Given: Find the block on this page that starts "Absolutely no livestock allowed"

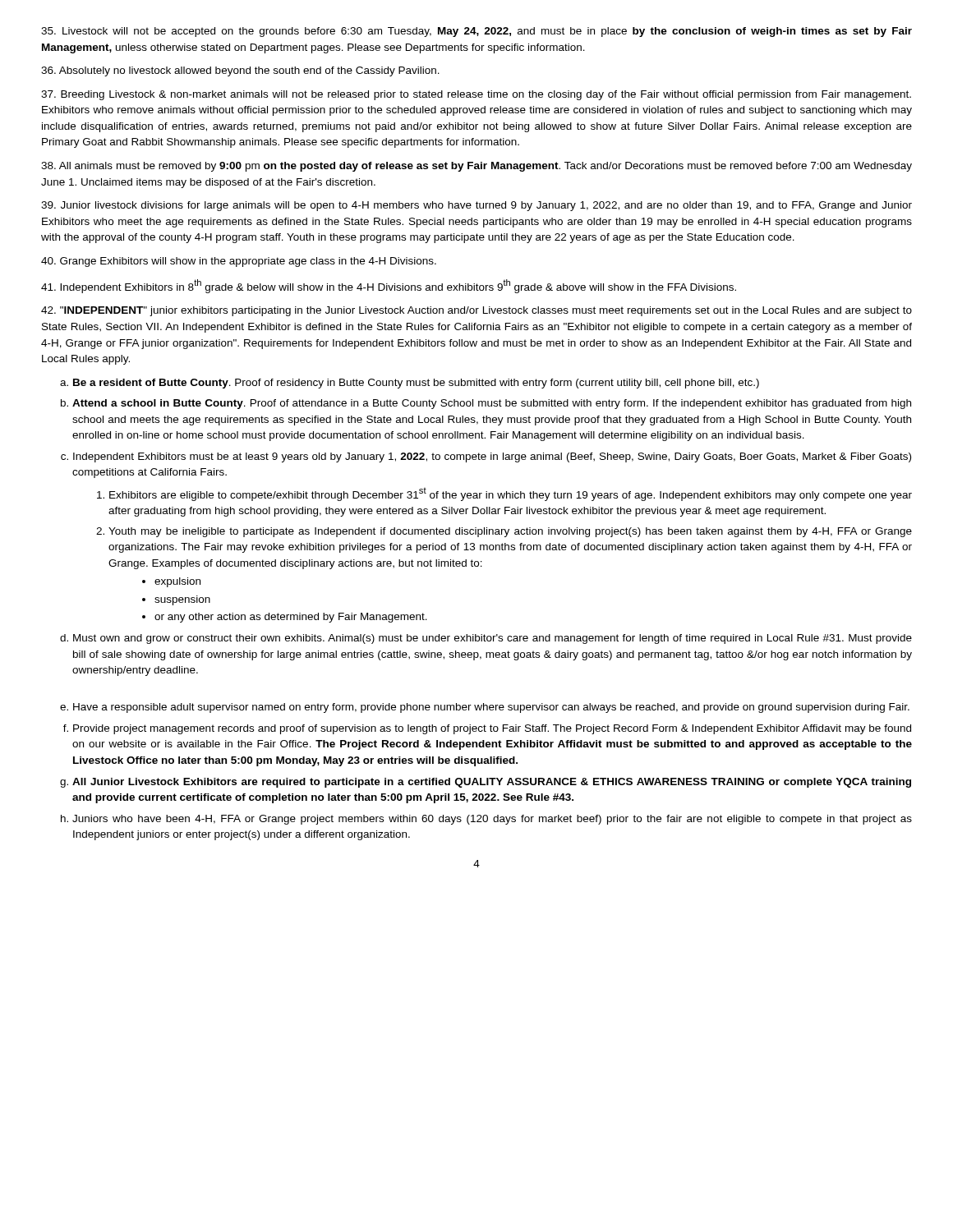Looking at the screenshot, I should tap(240, 71).
